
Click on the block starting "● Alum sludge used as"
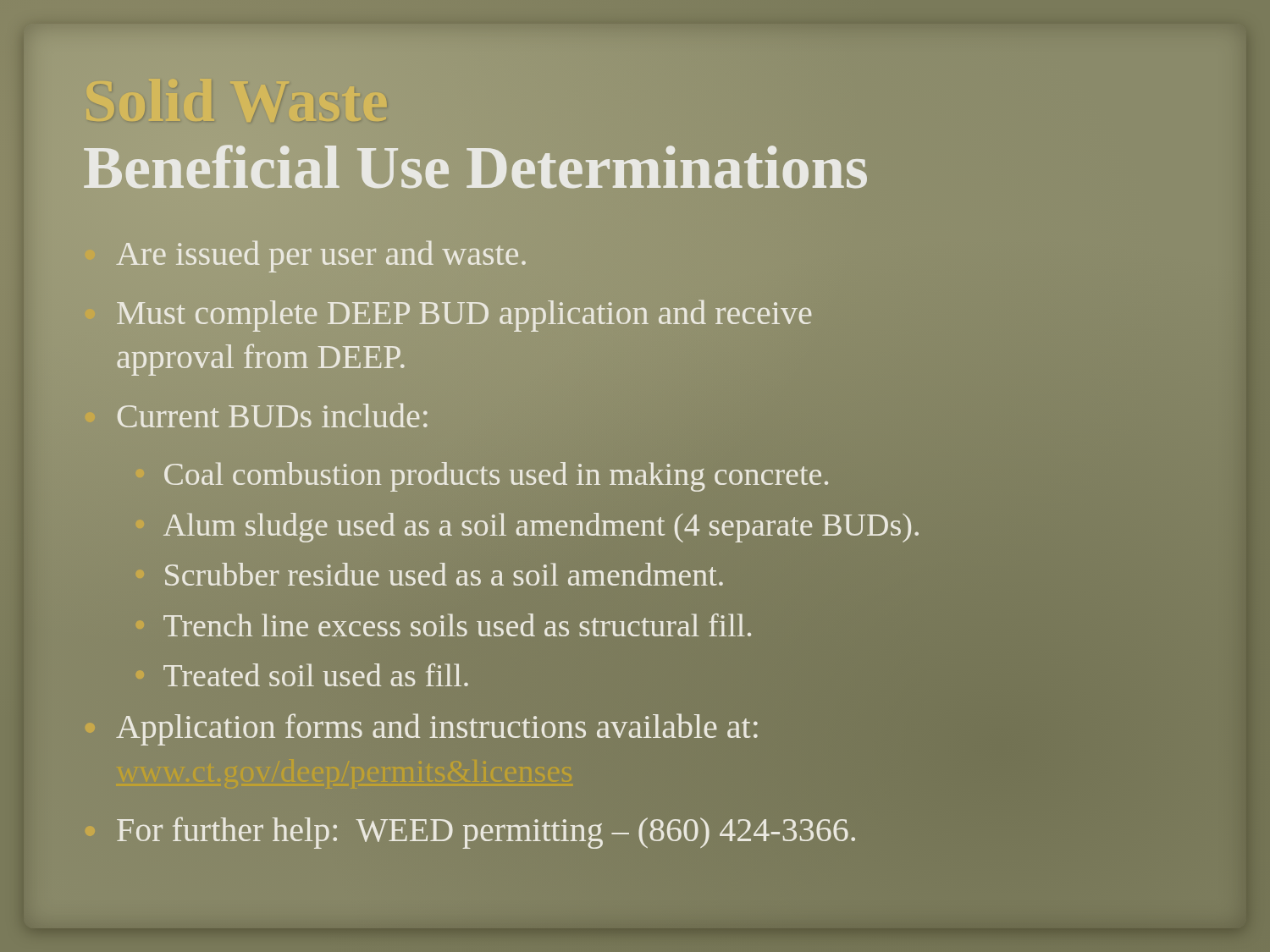[660, 525]
